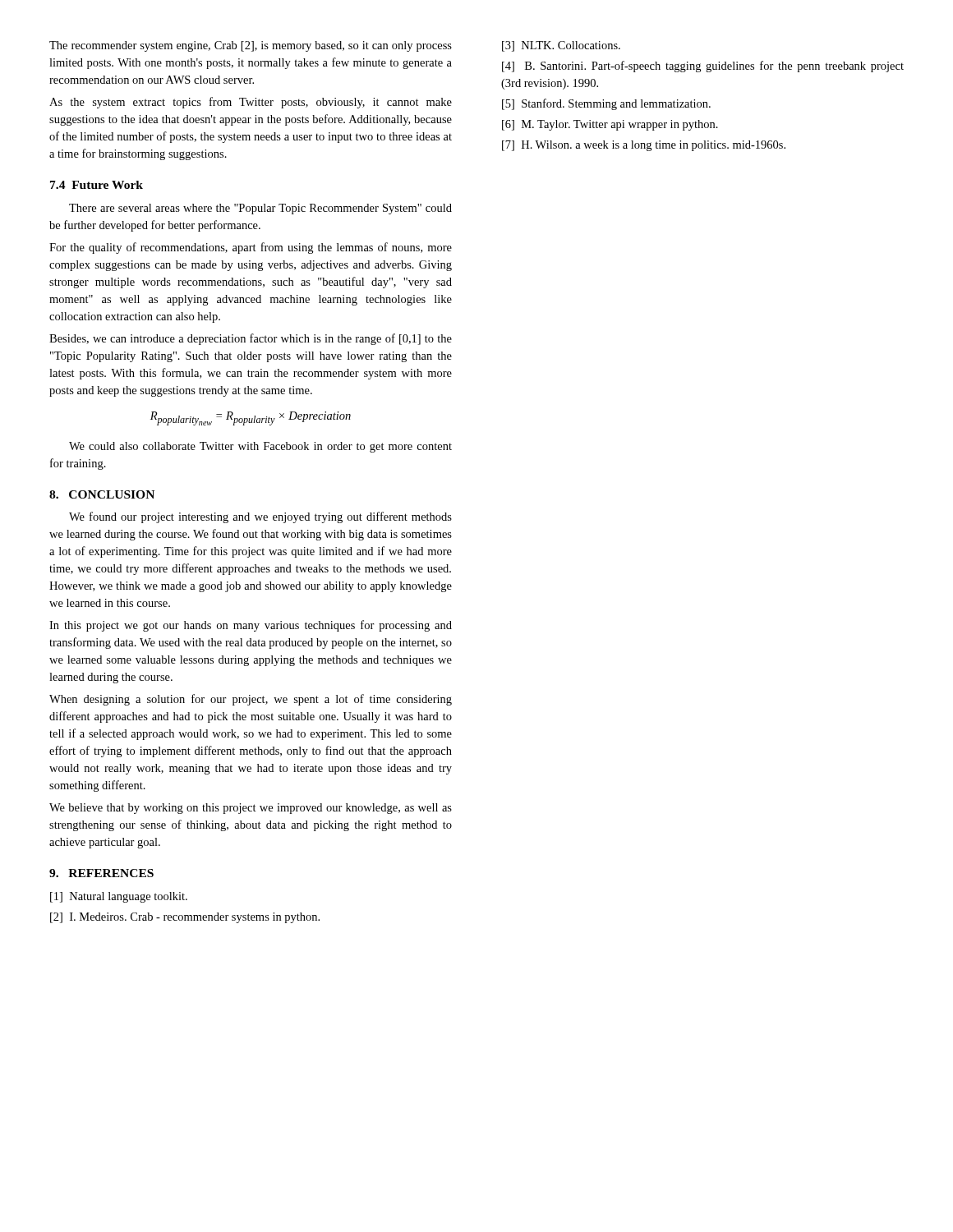Find the list item that reads "[6] M. Taylor. Twitter api wrapper in python."
This screenshot has width=953, height=1232.
click(x=702, y=124)
